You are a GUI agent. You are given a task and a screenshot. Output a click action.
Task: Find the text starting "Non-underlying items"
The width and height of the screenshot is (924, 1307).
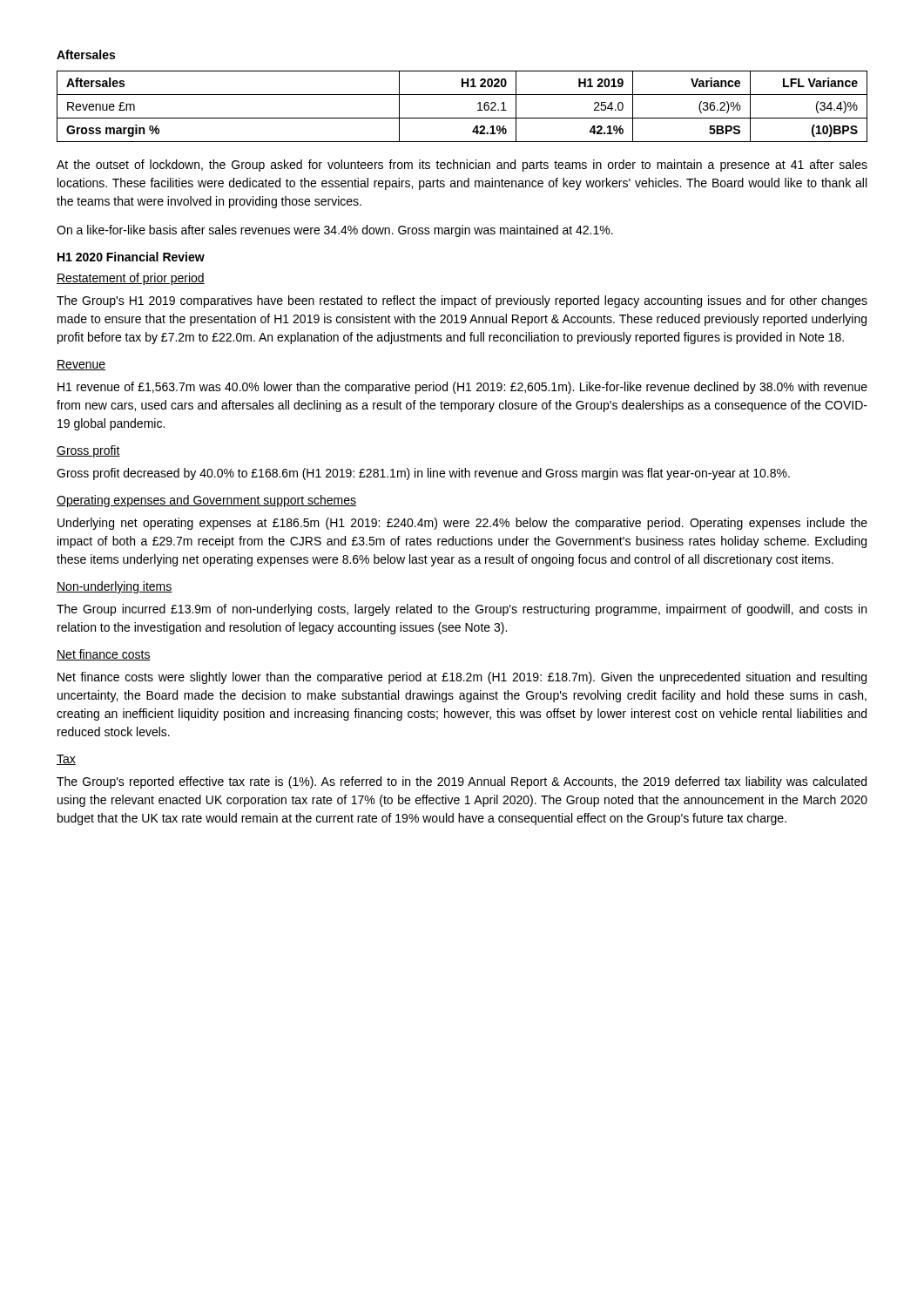(x=114, y=586)
